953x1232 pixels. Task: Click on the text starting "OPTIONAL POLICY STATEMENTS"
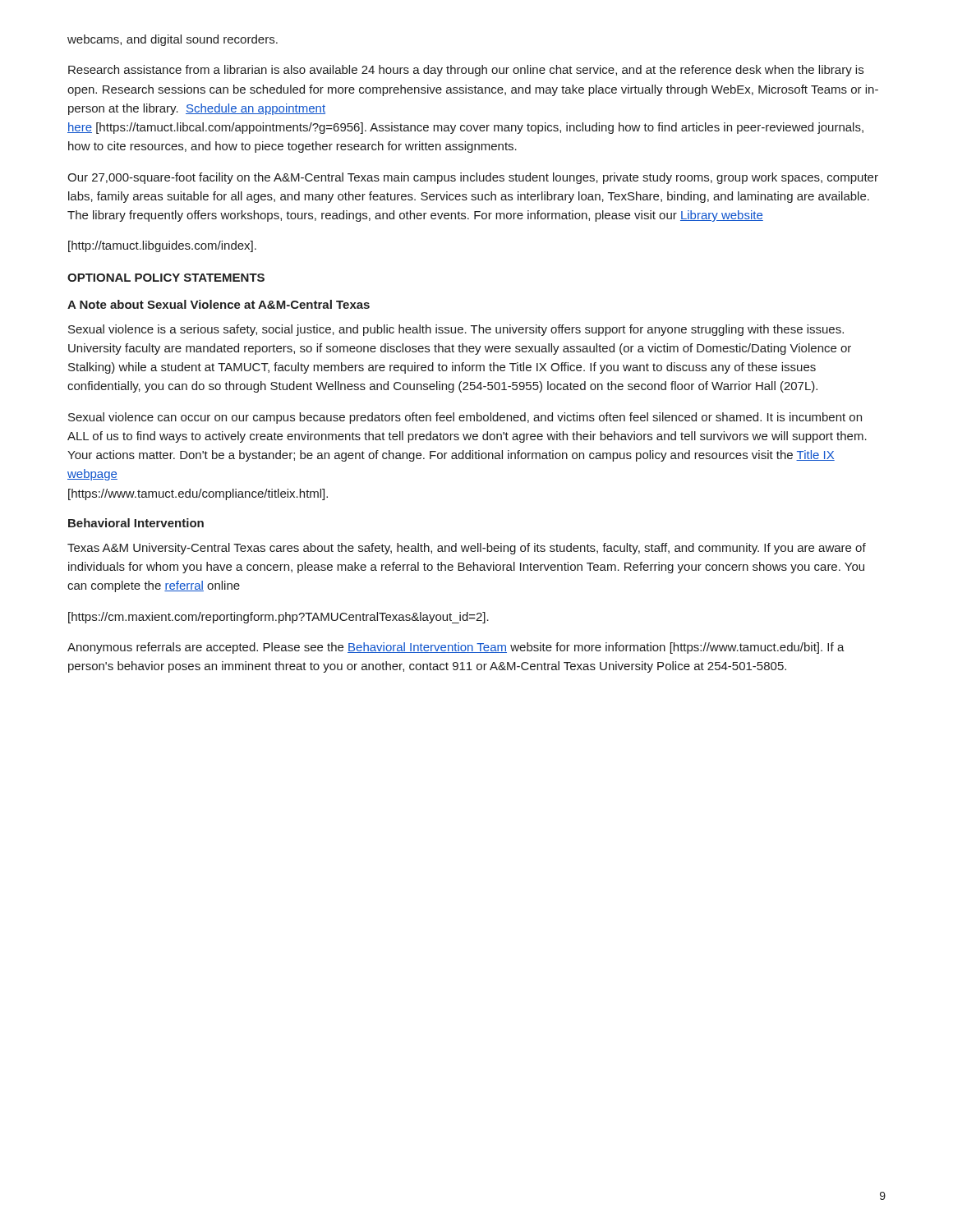tap(166, 277)
